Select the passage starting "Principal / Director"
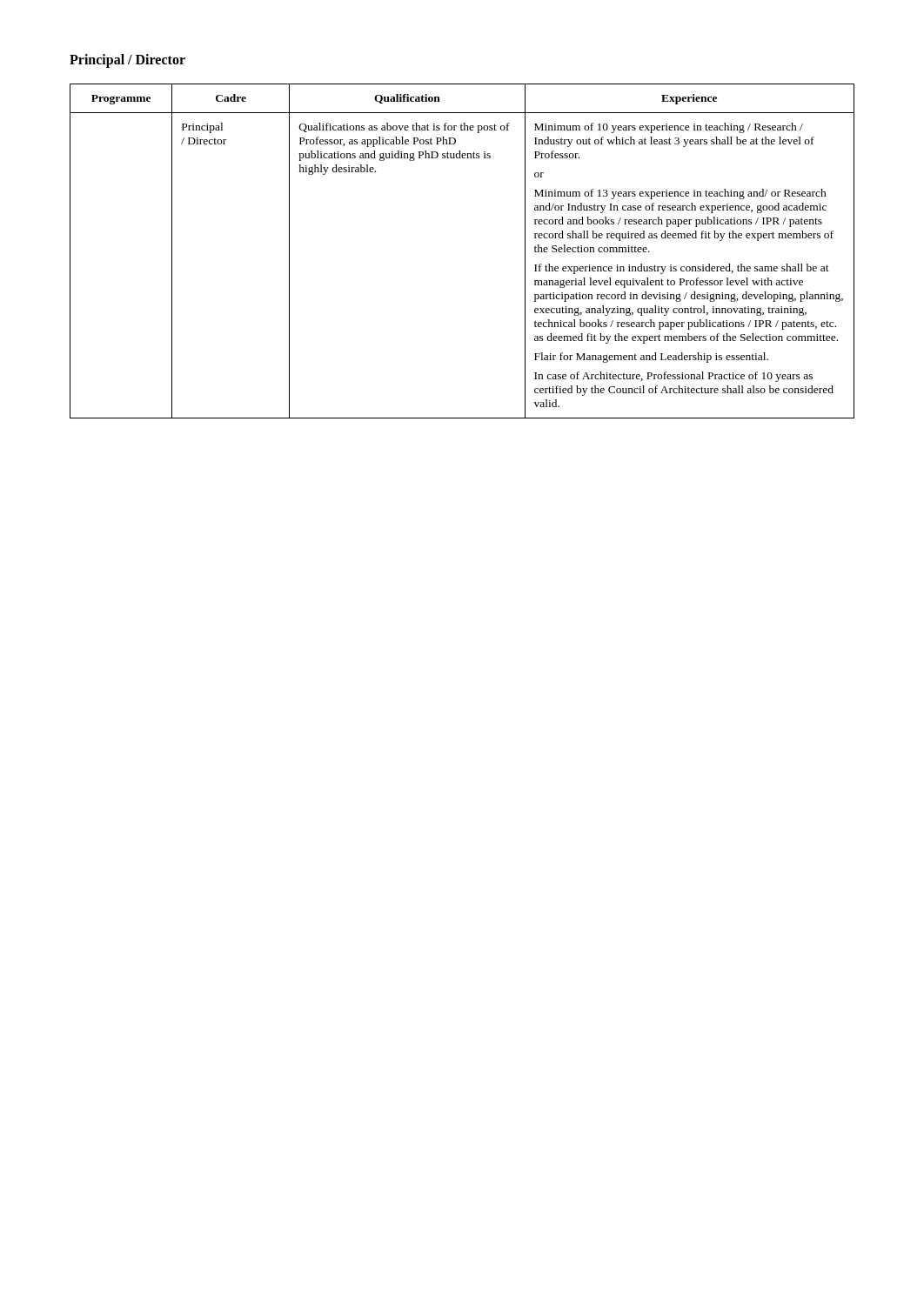 pos(127,60)
